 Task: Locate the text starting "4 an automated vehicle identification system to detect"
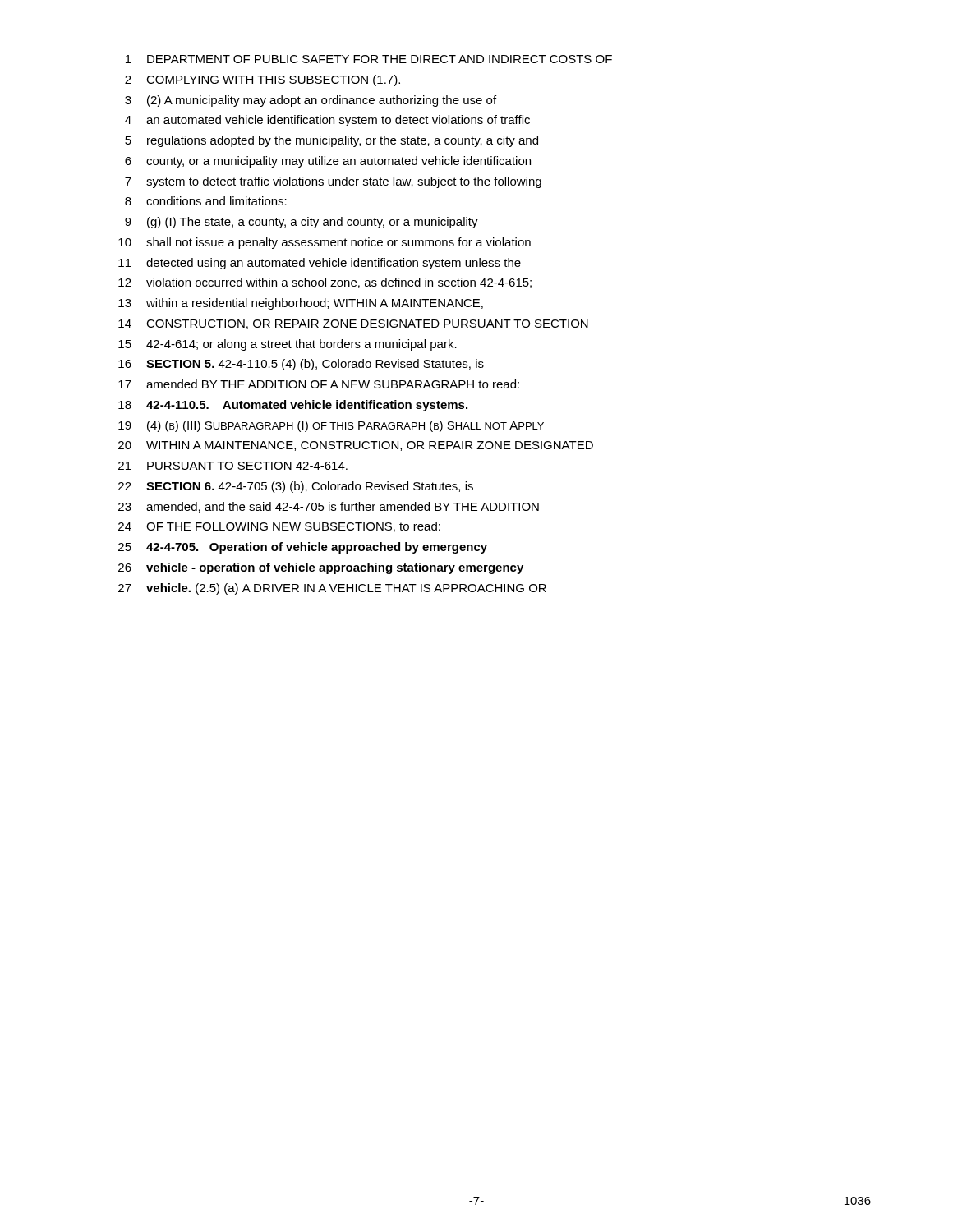pyautogui.click(x=485, y=120)
